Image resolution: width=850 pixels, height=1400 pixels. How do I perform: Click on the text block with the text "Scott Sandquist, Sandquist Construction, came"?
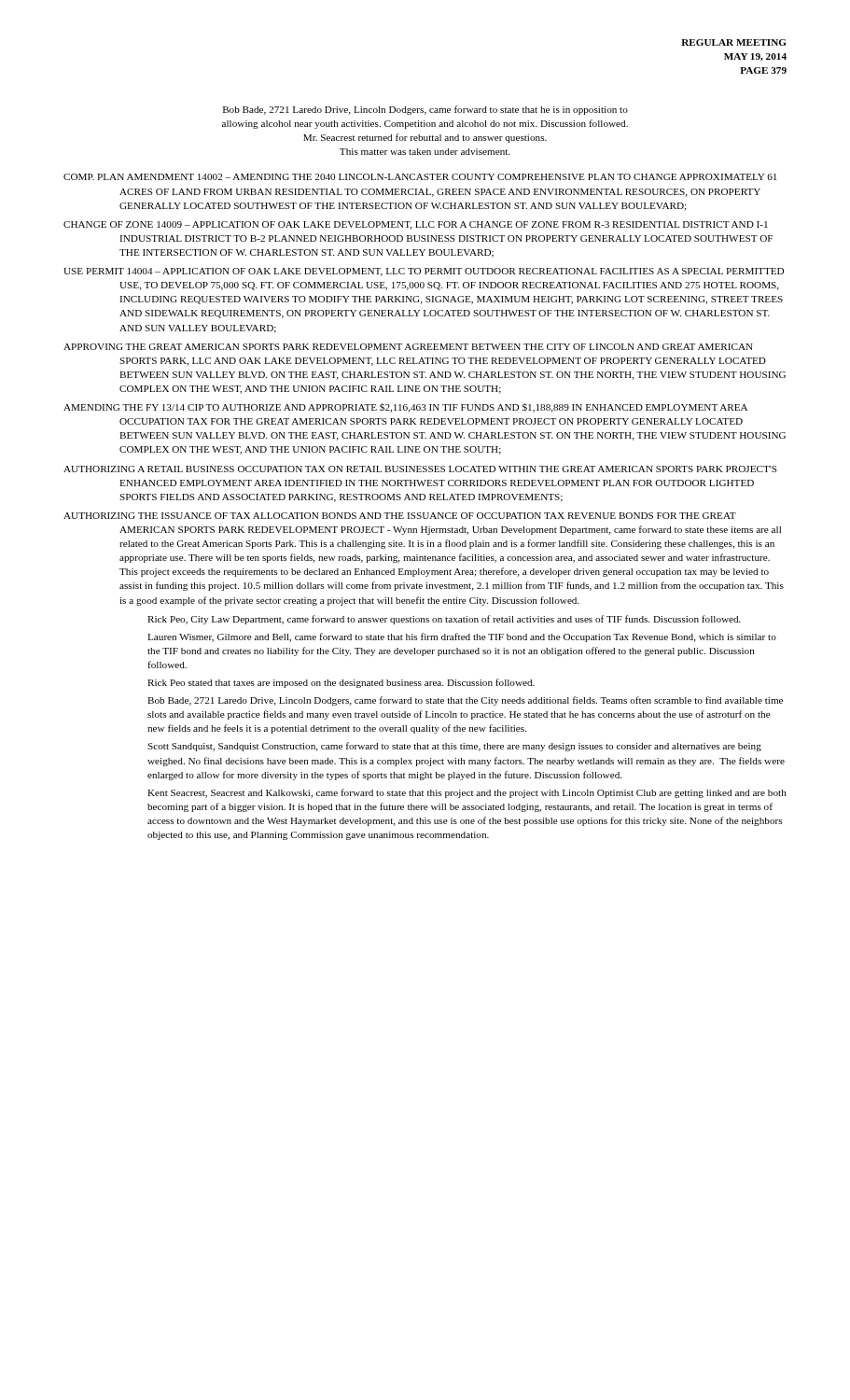(466, 760)
